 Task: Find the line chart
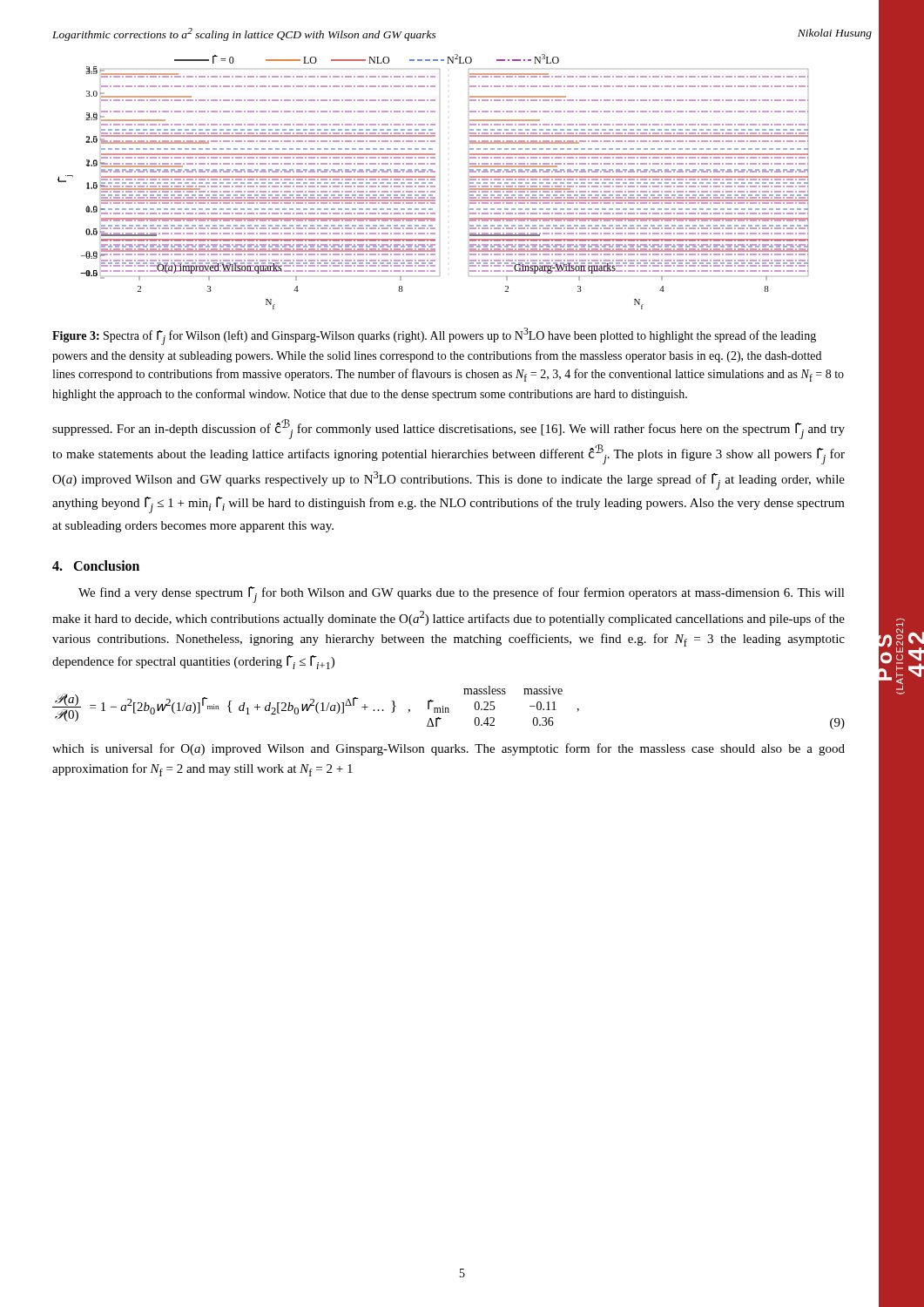coord(453,183)
